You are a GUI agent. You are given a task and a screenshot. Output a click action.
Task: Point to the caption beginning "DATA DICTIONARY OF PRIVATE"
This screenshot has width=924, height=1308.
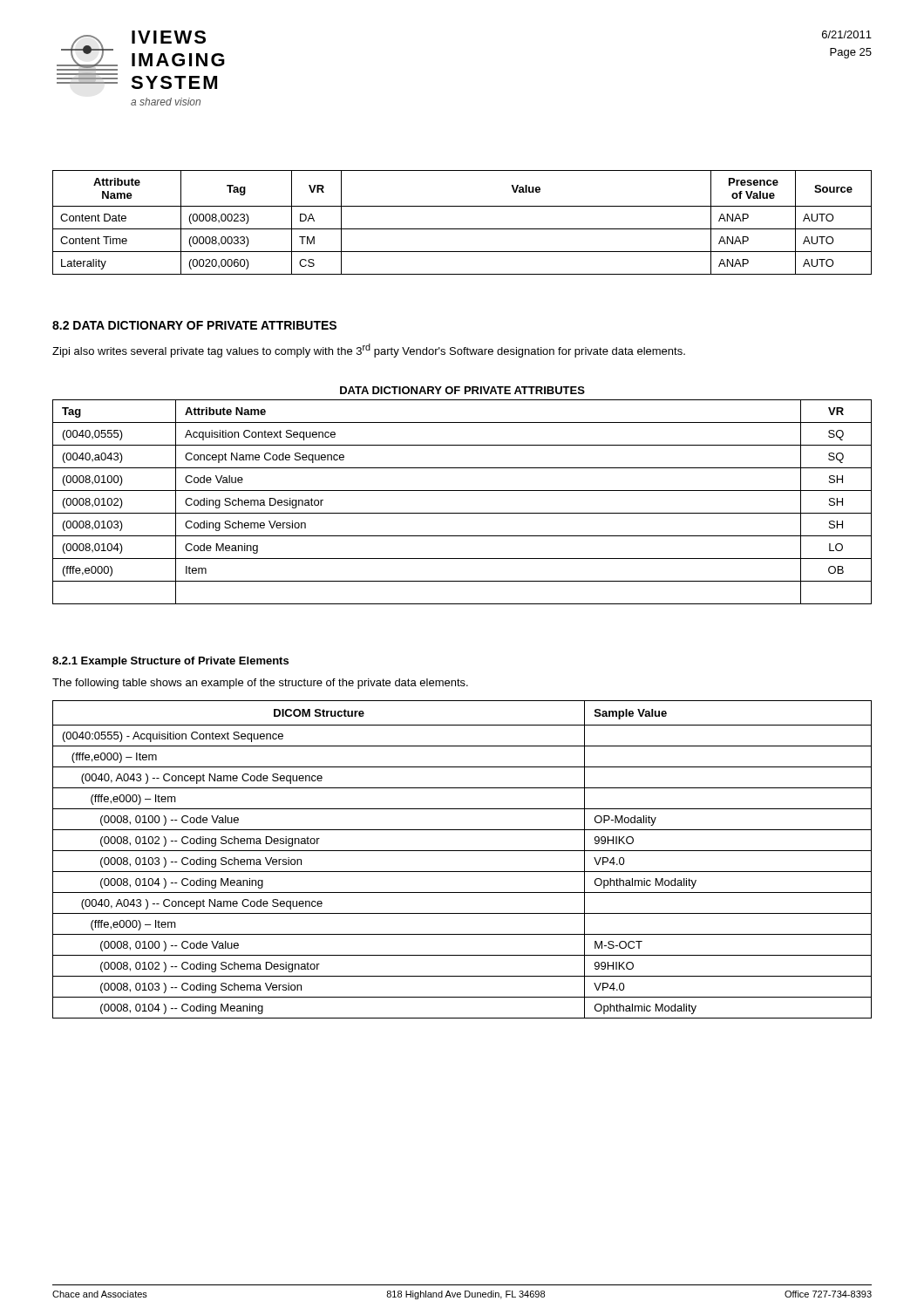click(462, 390)
